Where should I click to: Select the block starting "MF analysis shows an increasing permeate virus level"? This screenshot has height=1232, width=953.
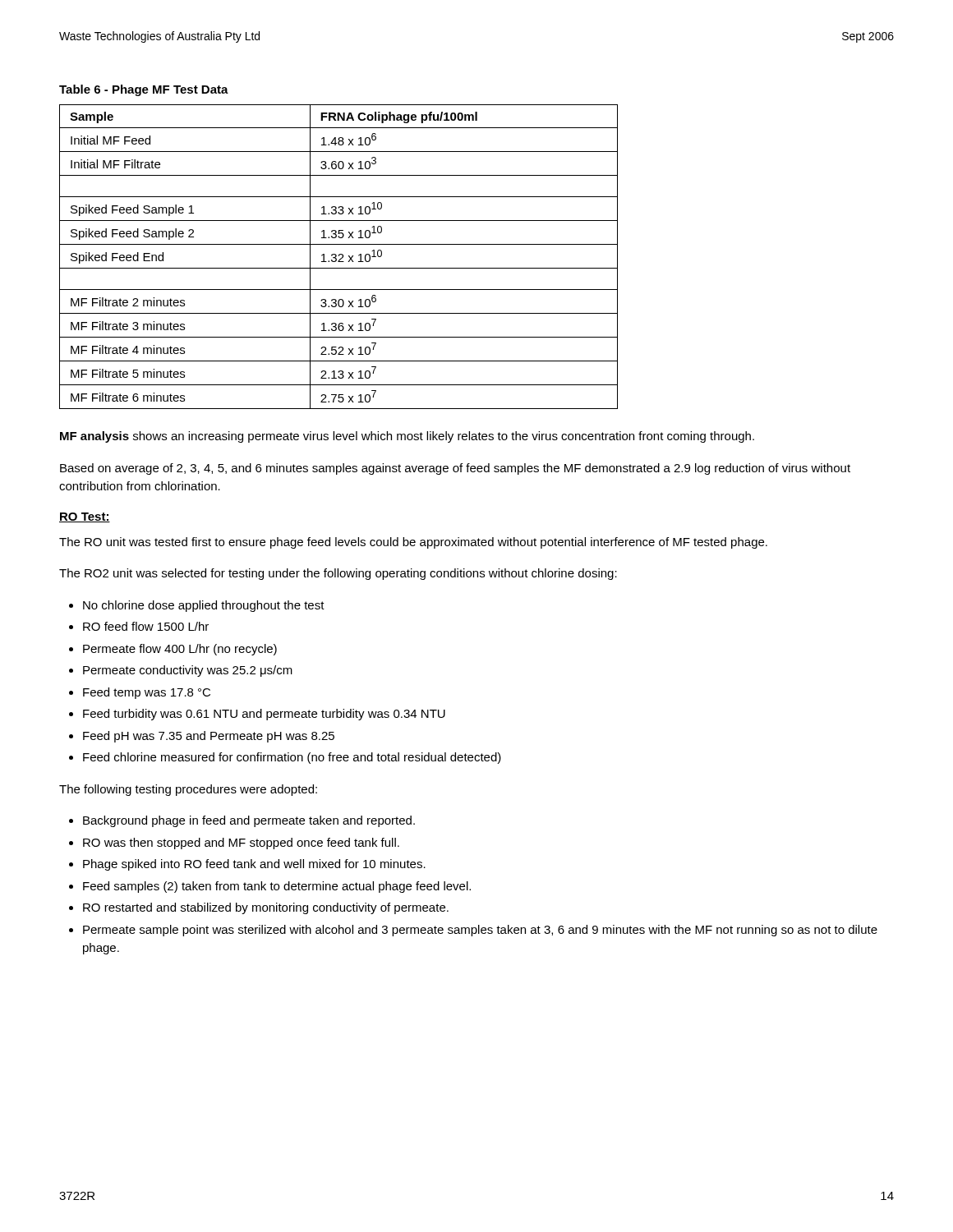click(407, 436)
